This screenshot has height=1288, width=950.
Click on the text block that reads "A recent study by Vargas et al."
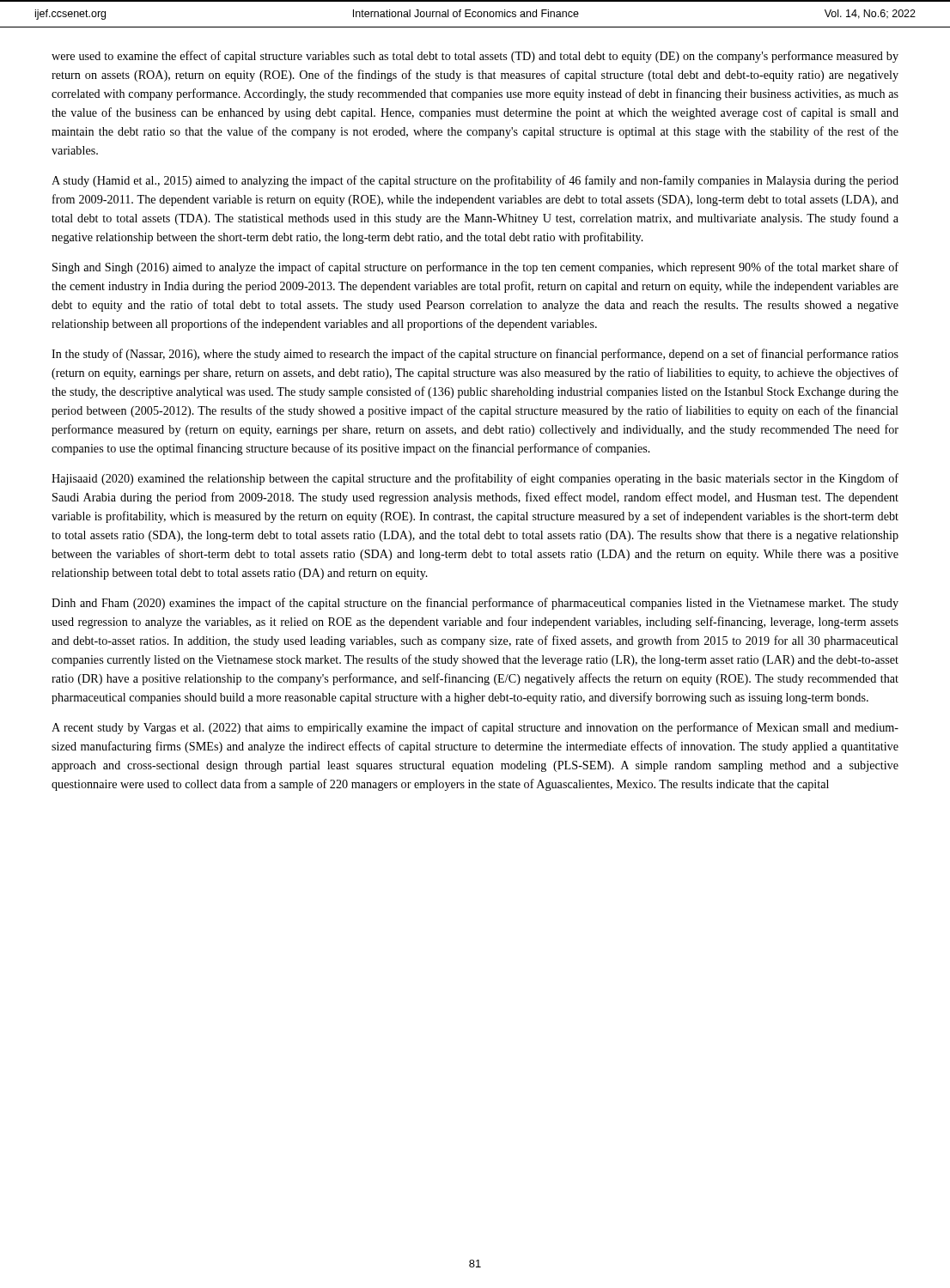coord(475,756)
